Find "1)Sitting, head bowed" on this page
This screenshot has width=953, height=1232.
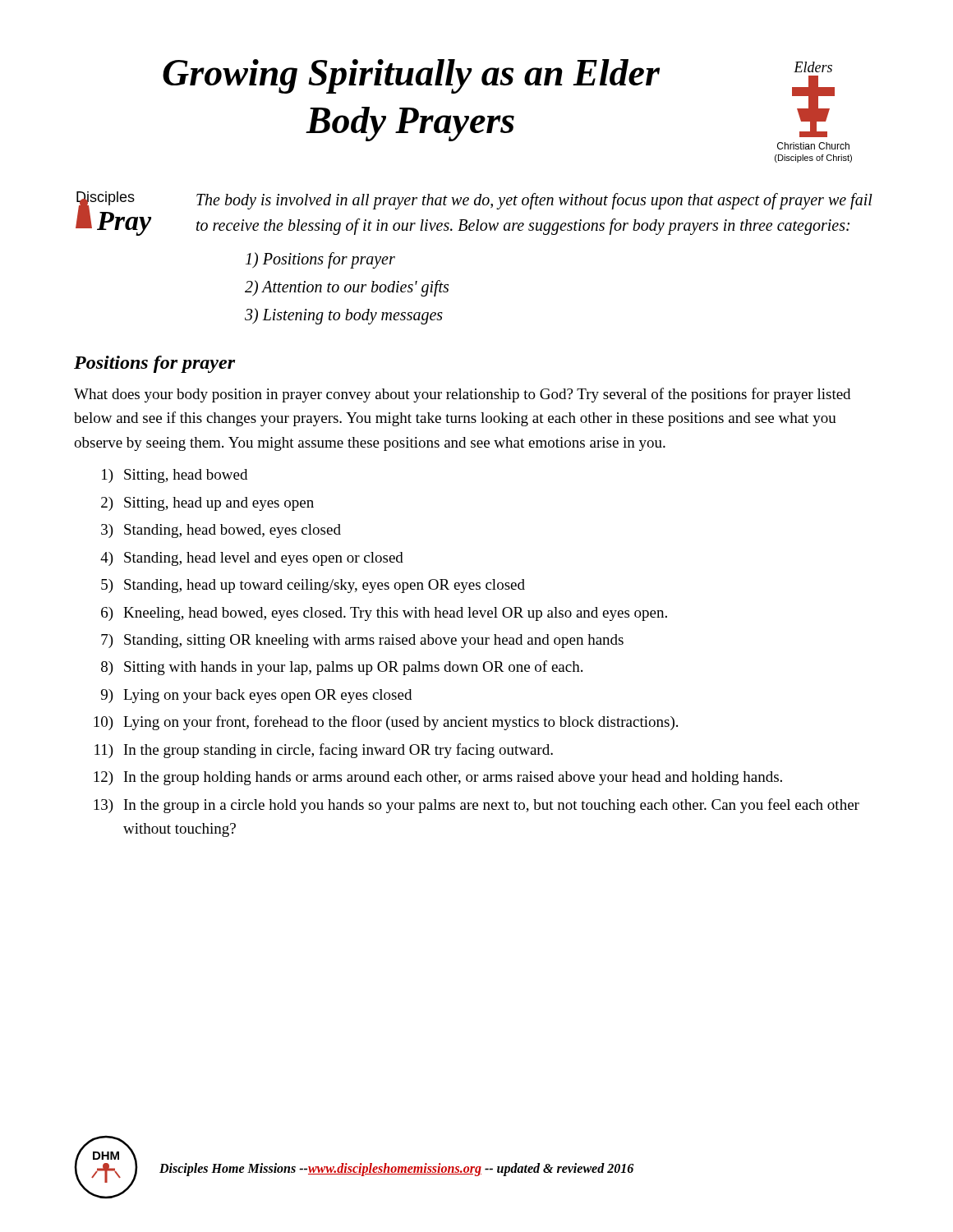175,476
